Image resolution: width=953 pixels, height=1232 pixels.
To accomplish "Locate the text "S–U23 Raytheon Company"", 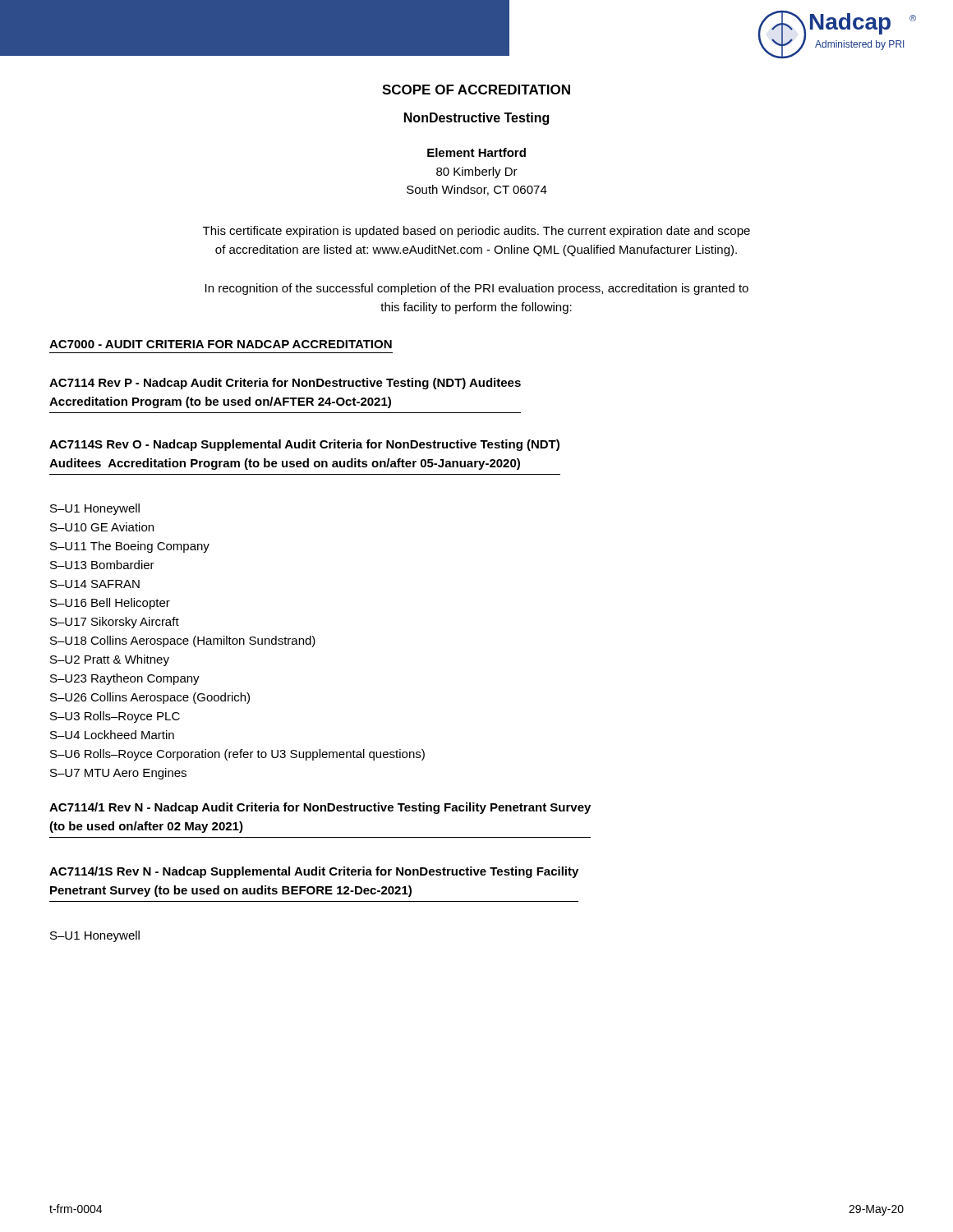I will point(124,678).
